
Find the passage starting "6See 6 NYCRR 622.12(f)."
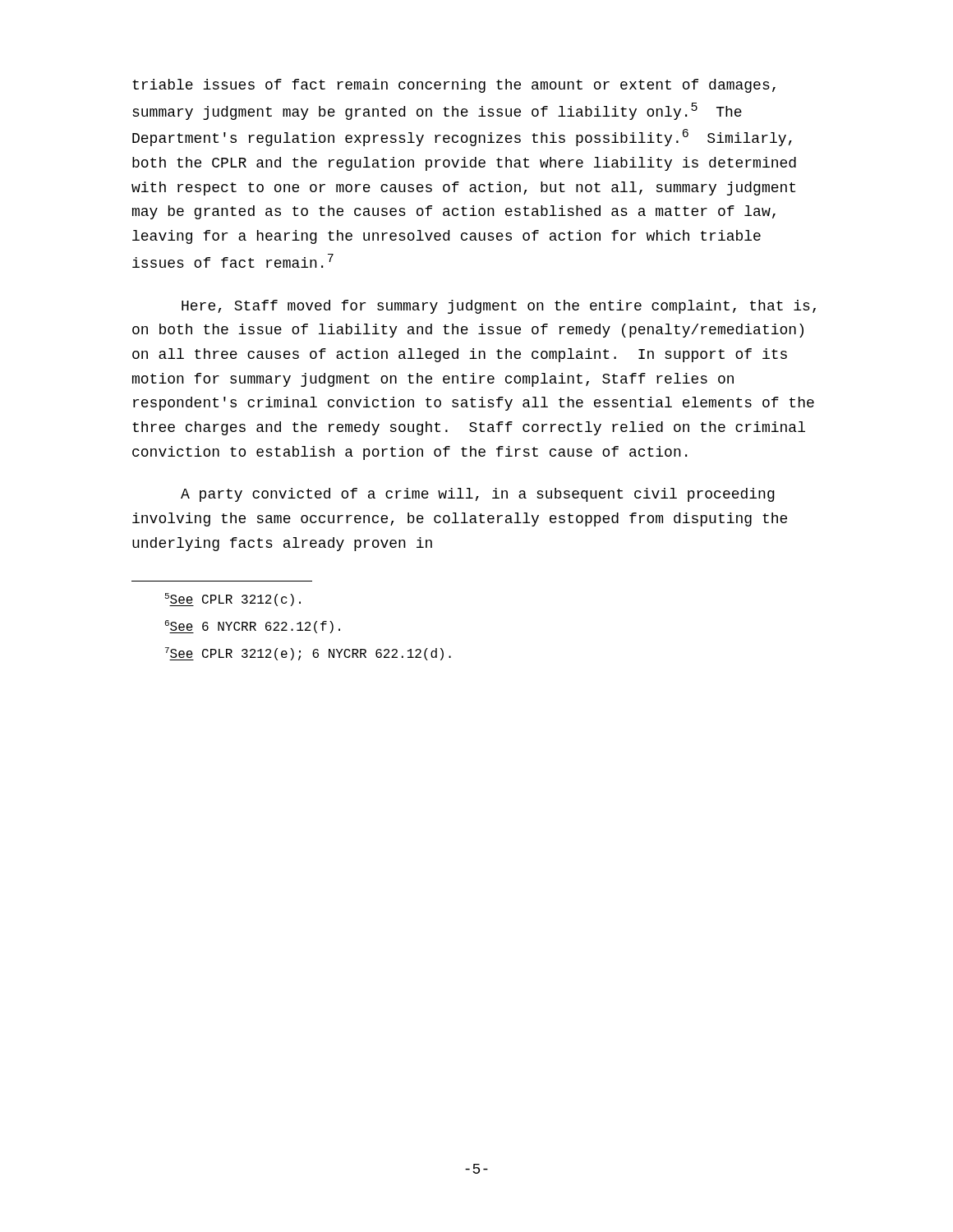254,627
